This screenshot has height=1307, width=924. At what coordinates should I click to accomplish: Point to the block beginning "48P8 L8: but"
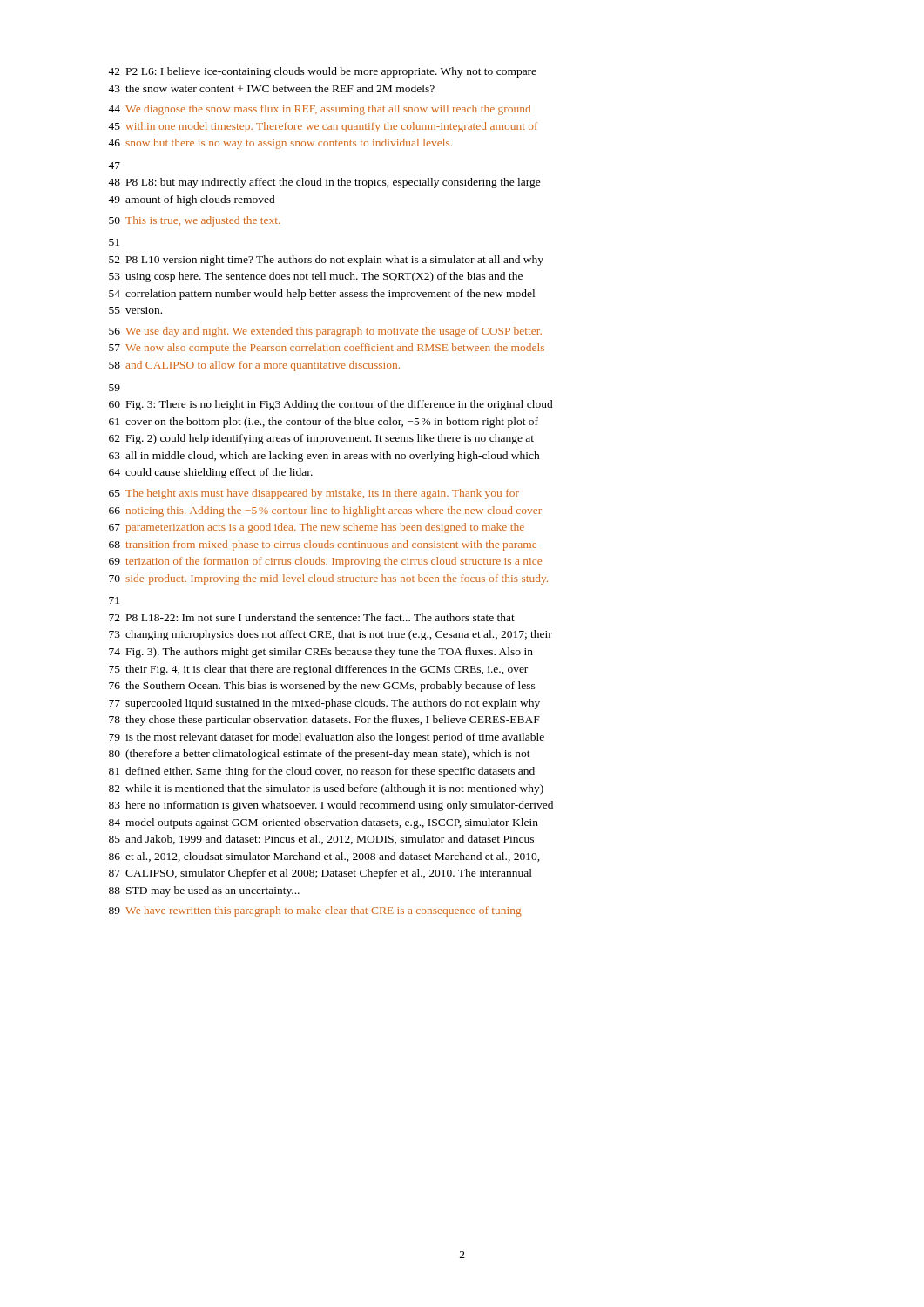point(462,191)
